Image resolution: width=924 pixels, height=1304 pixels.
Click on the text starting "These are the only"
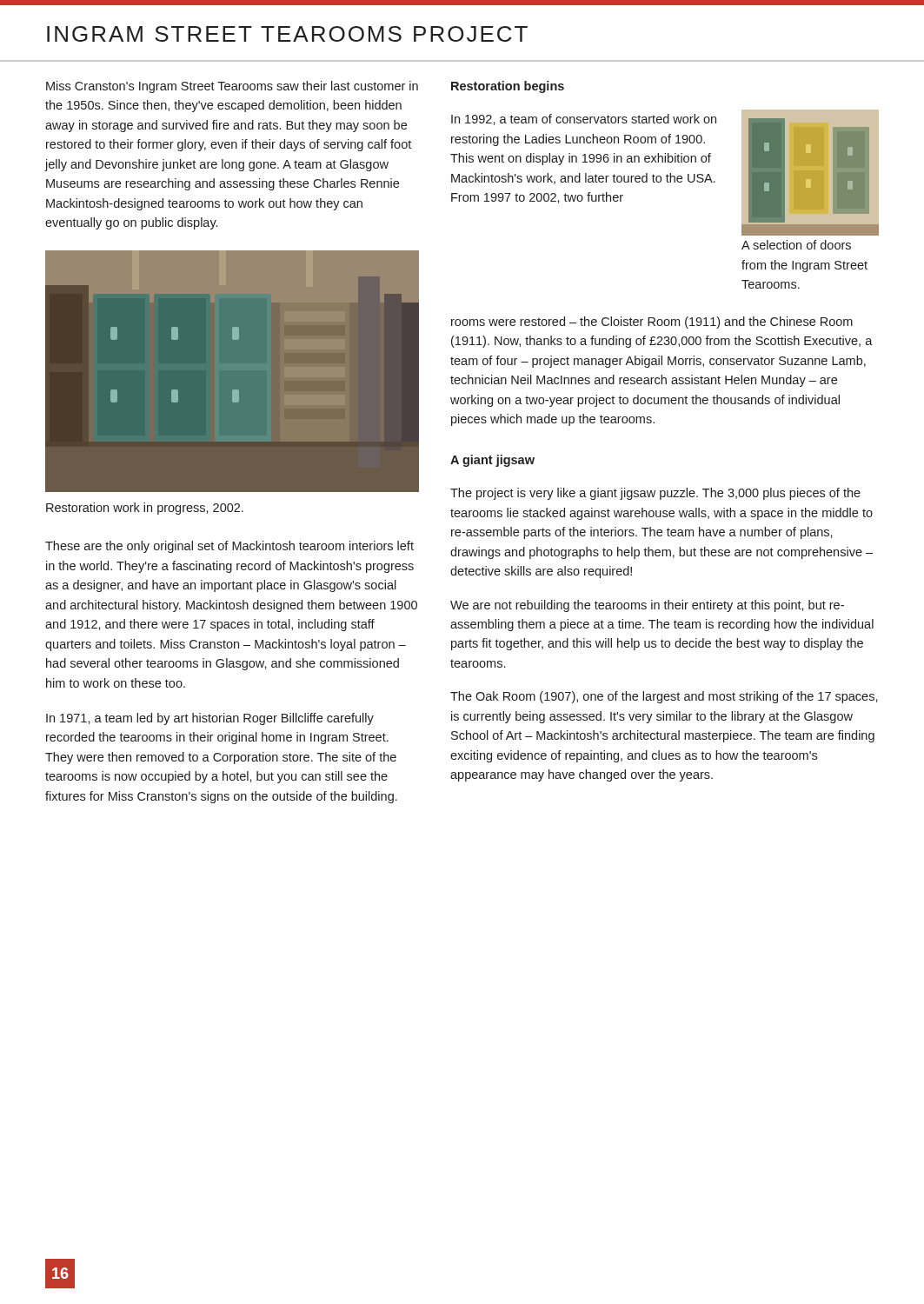(232, 615)
